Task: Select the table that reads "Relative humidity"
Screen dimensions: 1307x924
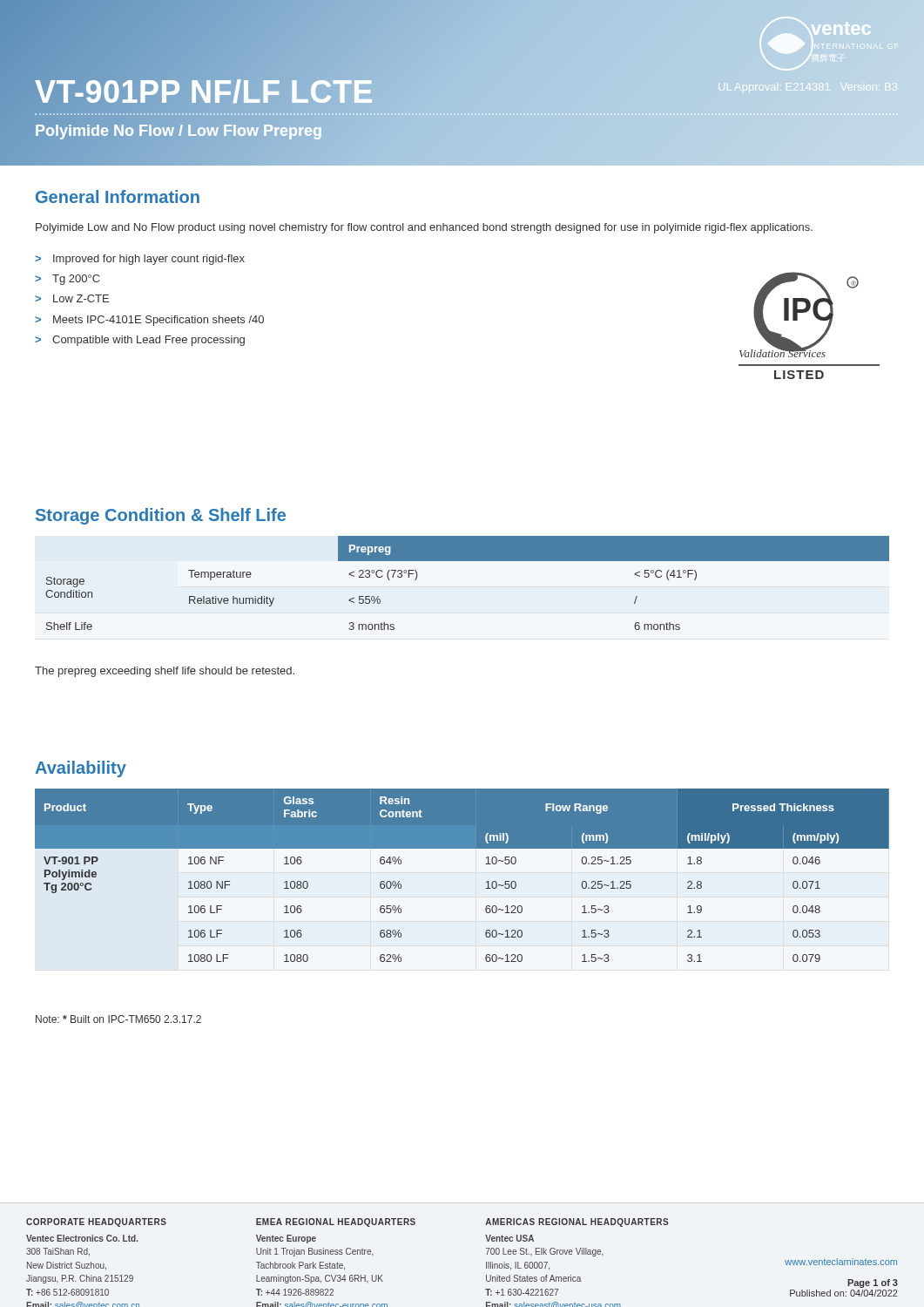Action: click(x=462, y=572)
